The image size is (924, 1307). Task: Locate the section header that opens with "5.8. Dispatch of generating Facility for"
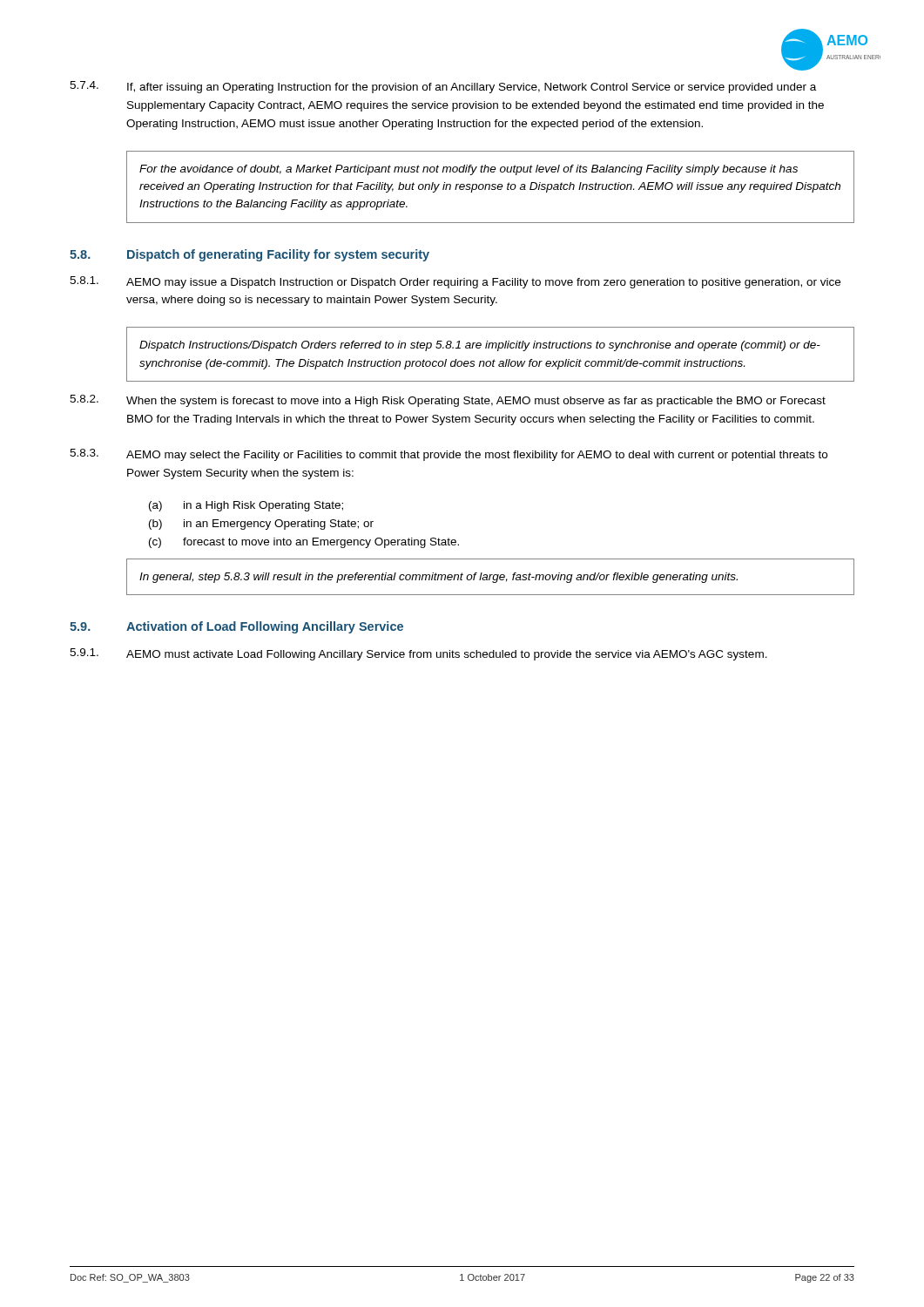(250, 255)
